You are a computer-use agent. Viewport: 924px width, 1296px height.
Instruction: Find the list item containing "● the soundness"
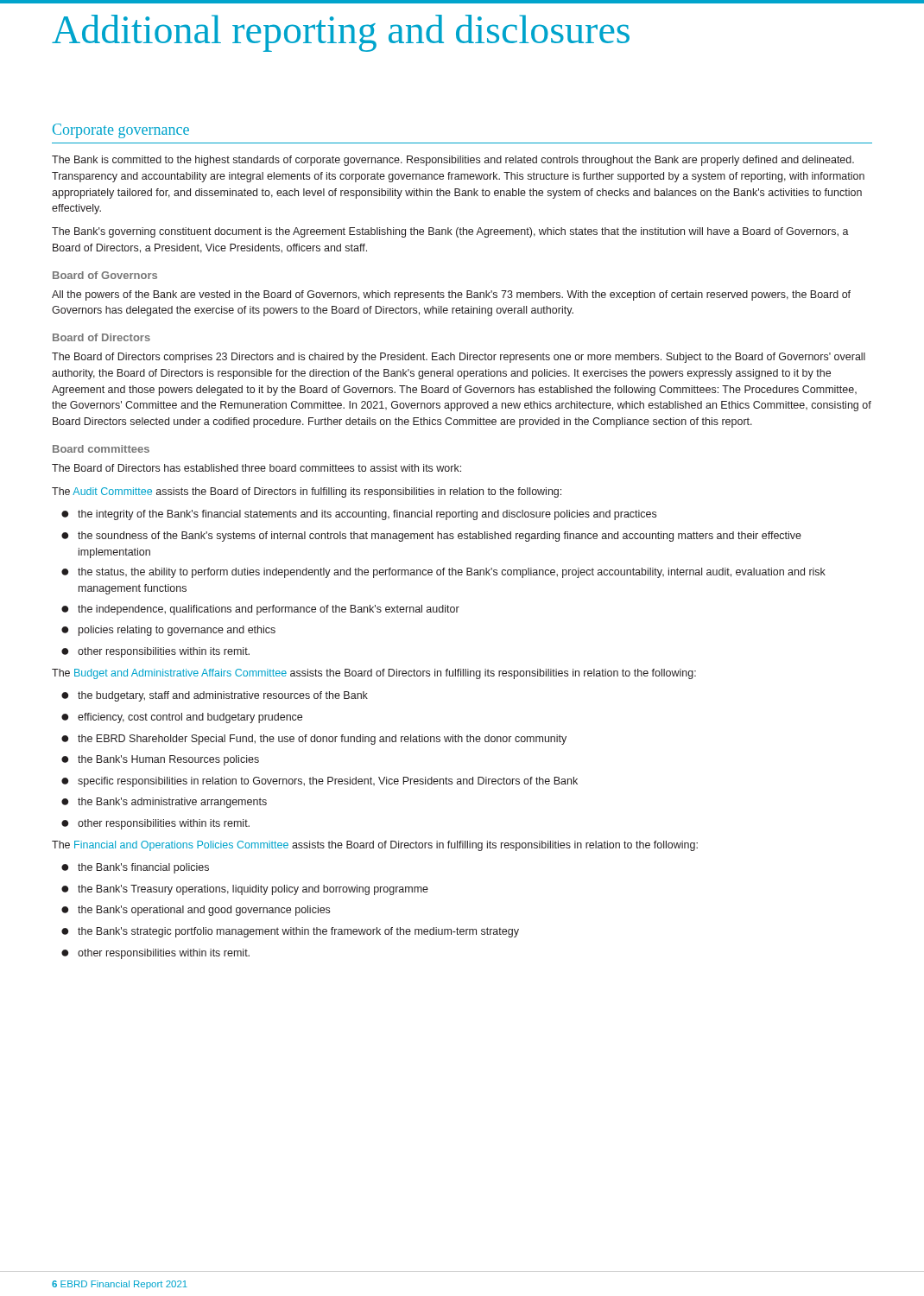click(466, 544)
